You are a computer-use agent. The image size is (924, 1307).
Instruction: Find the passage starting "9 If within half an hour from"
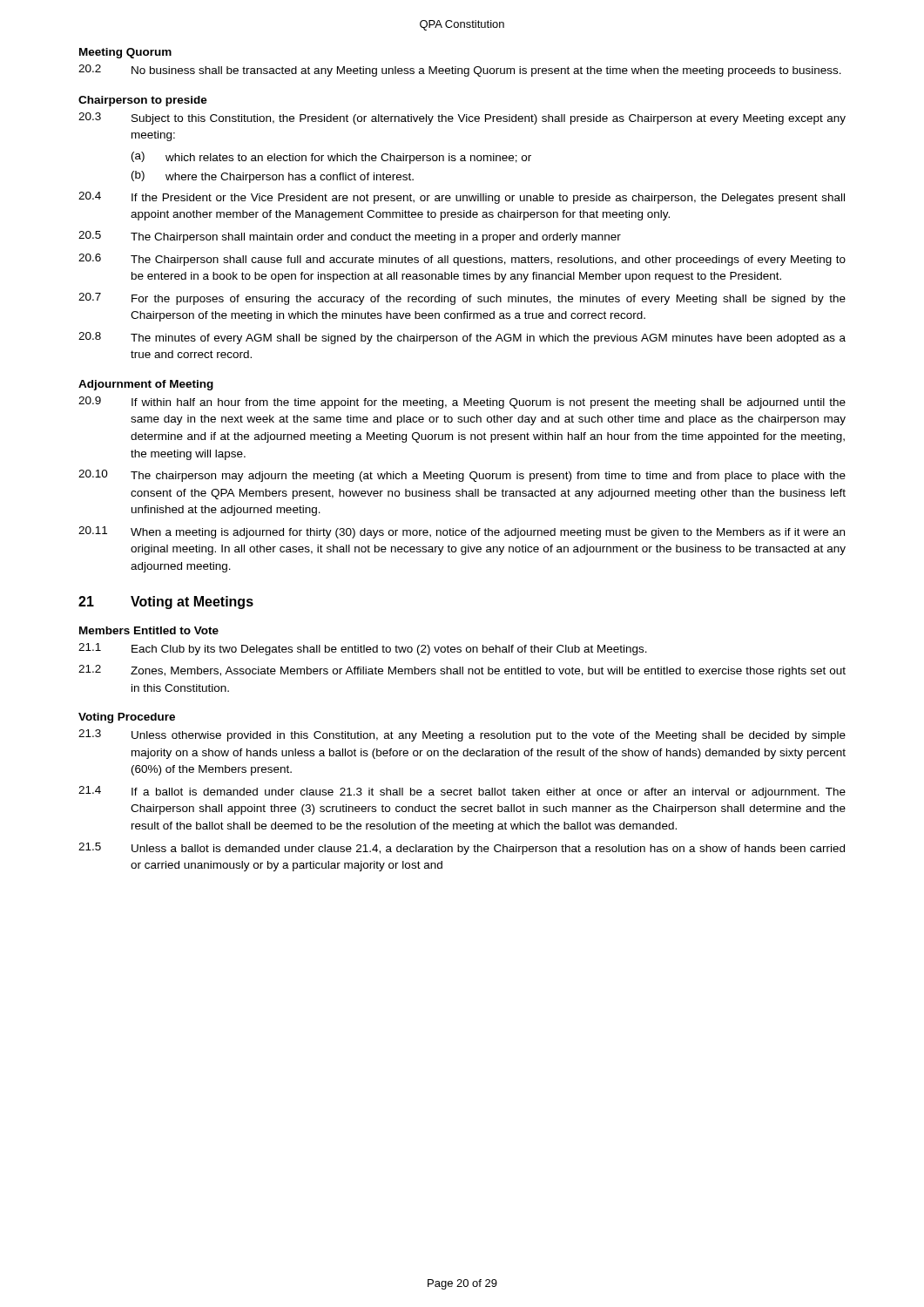pos(462,428)
